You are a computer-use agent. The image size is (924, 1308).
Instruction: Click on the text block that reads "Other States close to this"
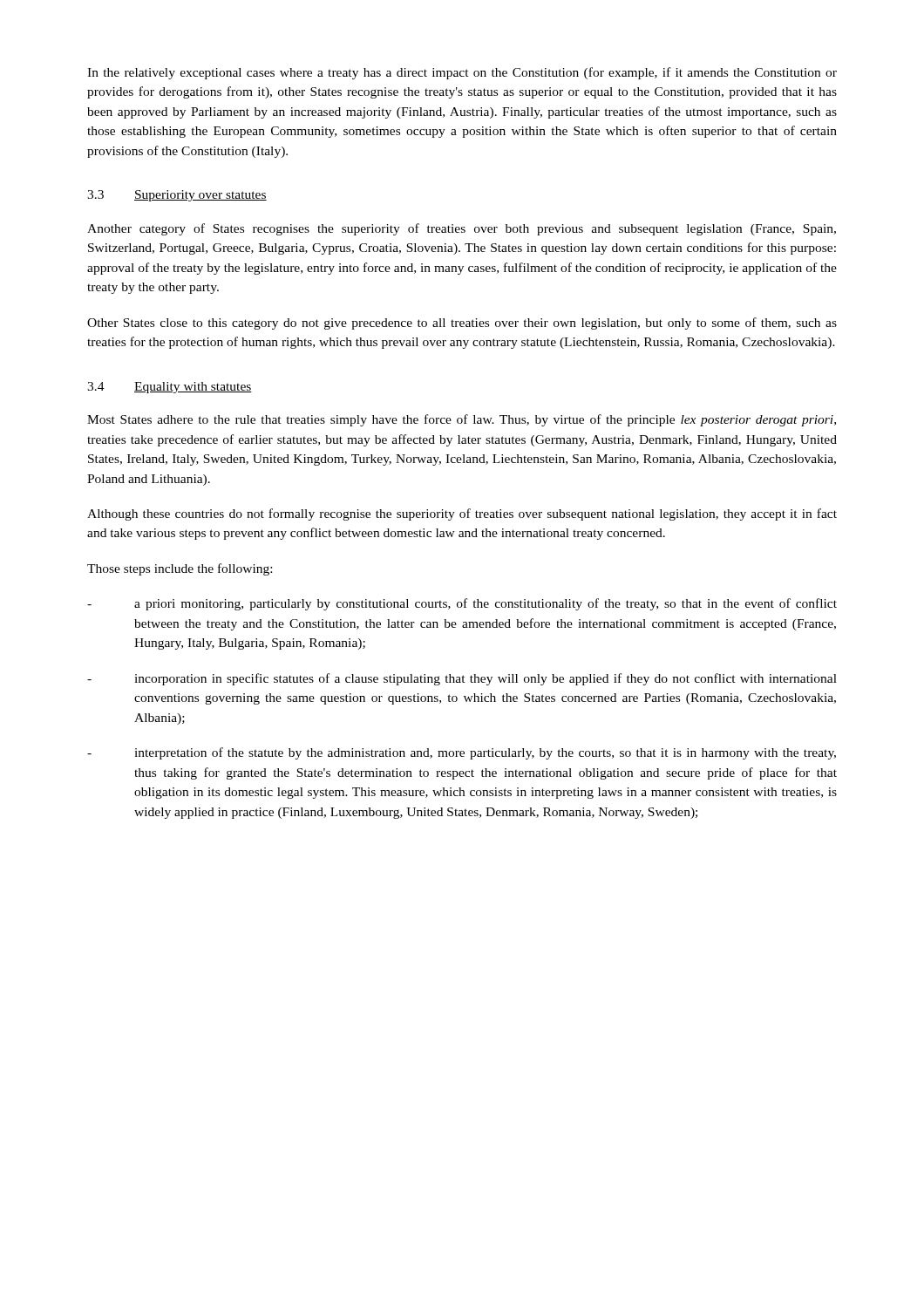click(462, 332)
